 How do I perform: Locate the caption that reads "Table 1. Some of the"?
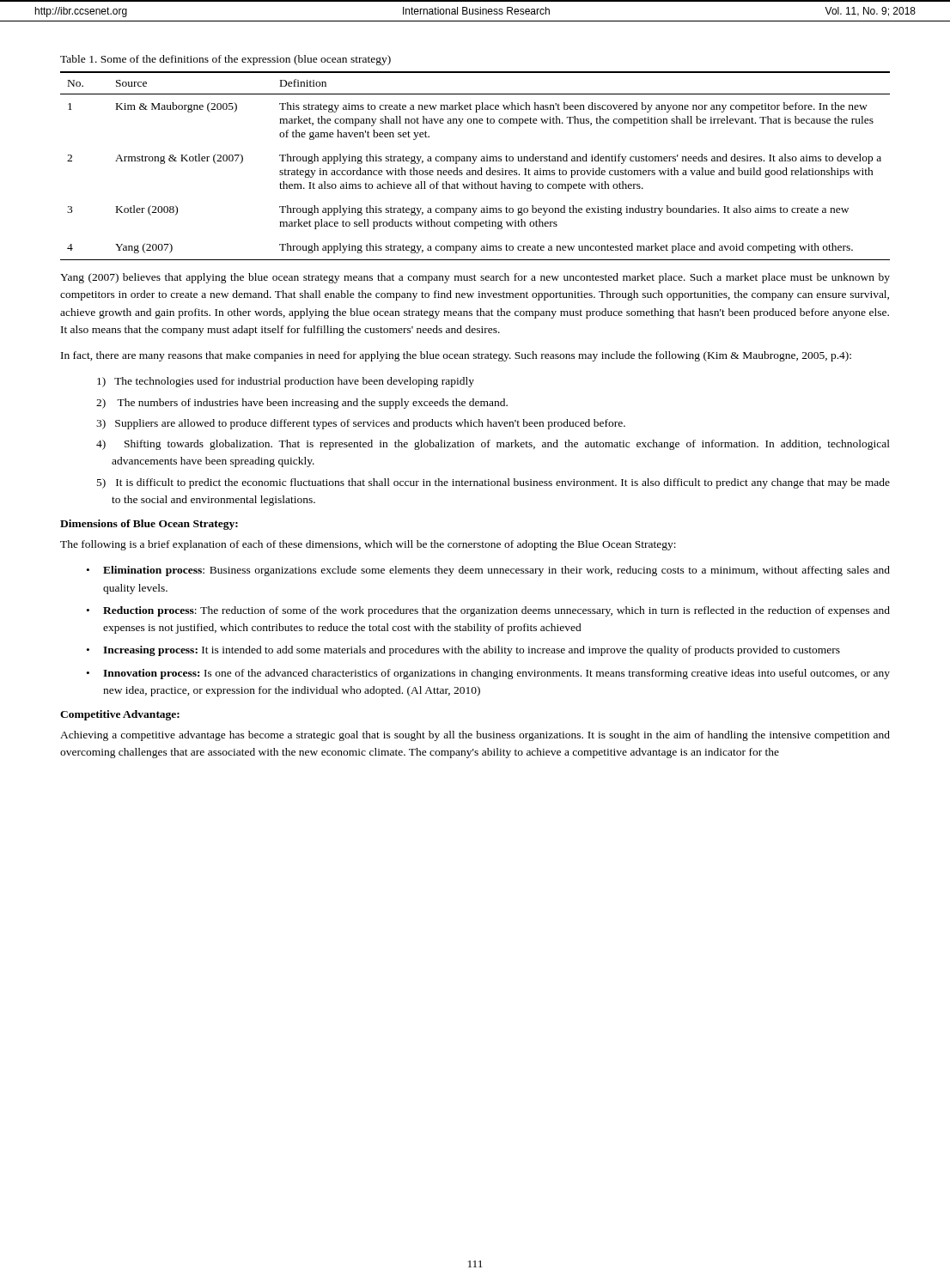coord(226,59)
